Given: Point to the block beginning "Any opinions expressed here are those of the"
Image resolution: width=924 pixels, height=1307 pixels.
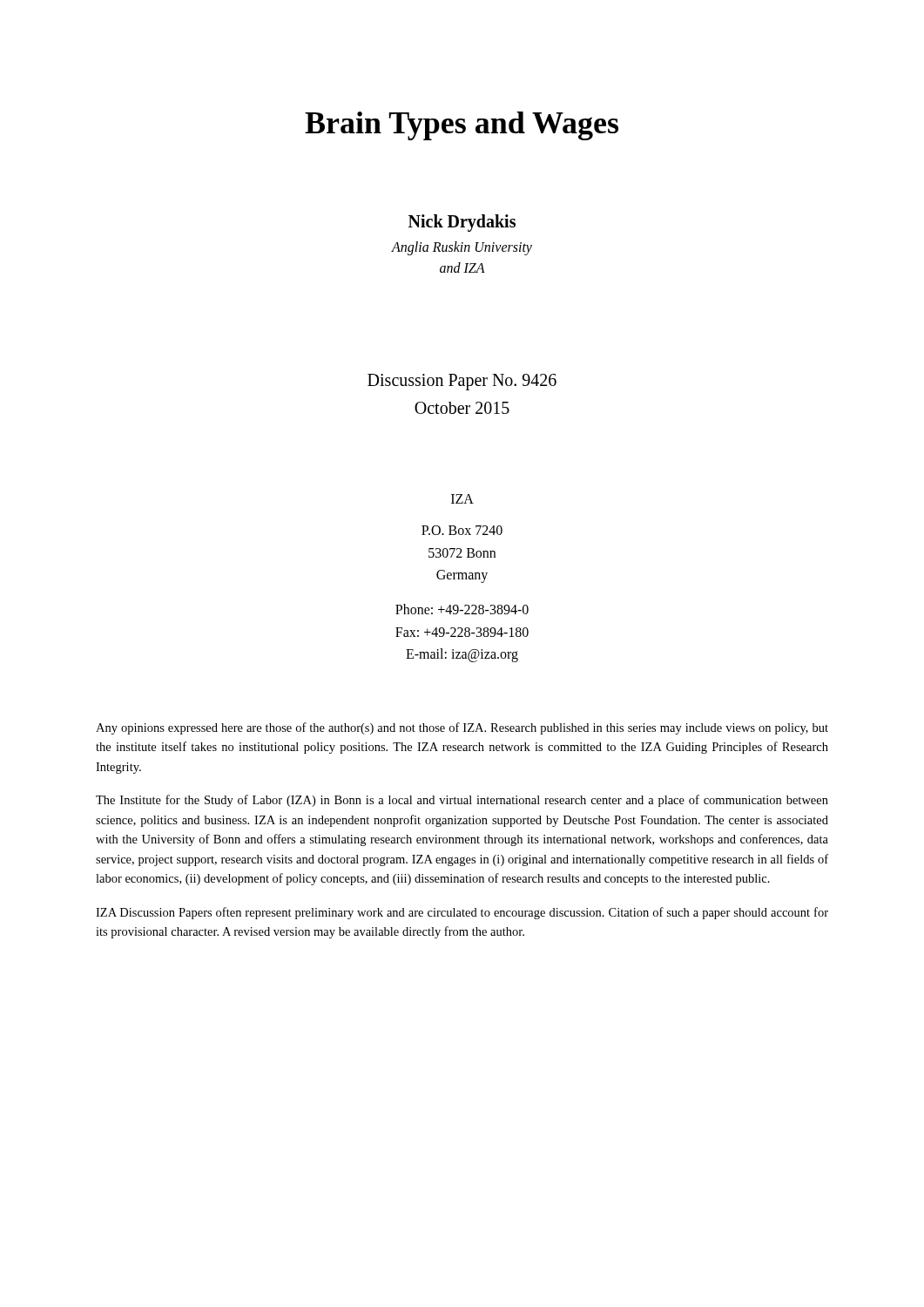Looking at the screenshot, I should [462, 747].
